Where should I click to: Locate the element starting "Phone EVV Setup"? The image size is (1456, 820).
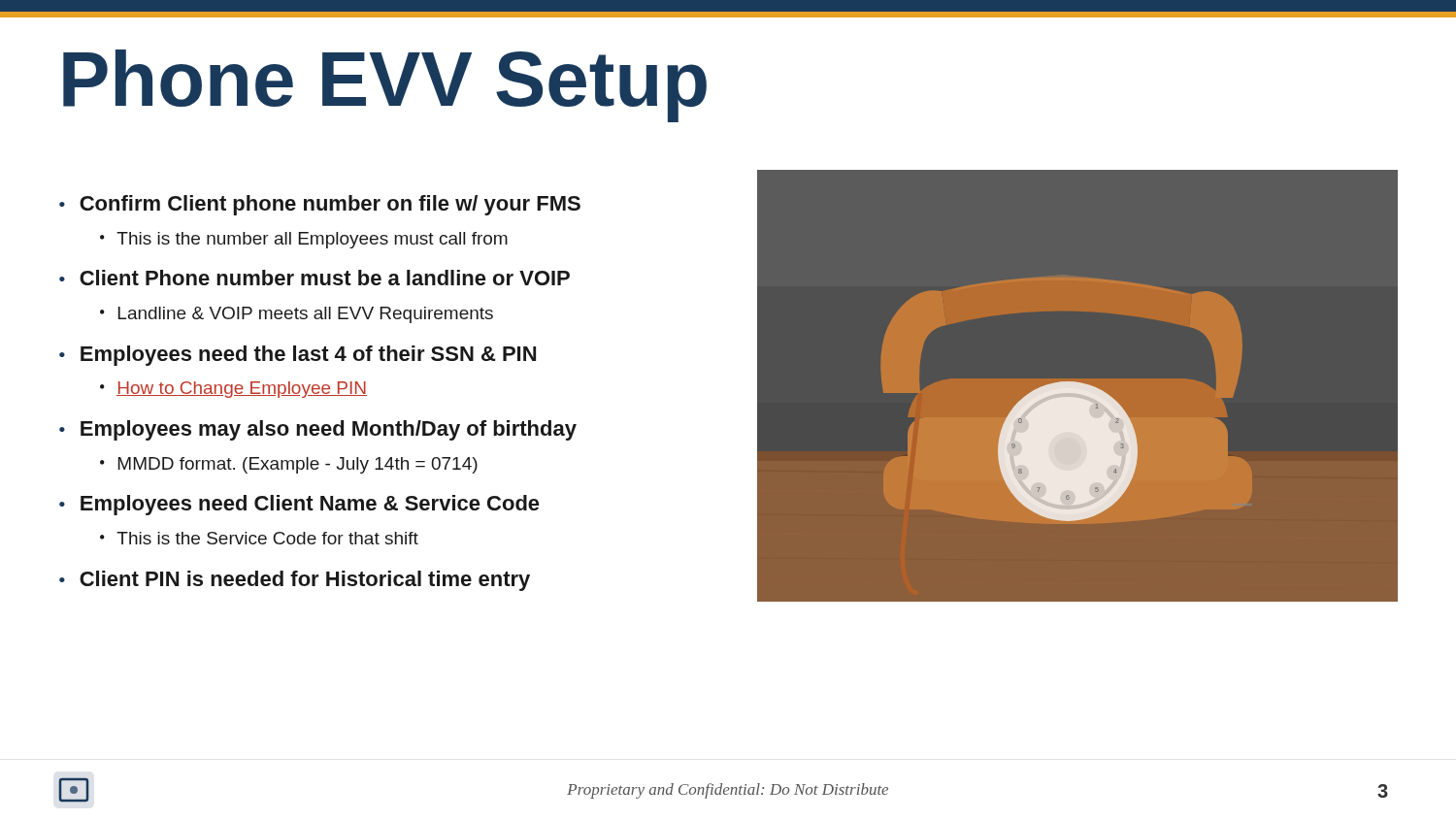tap(437, 80)
